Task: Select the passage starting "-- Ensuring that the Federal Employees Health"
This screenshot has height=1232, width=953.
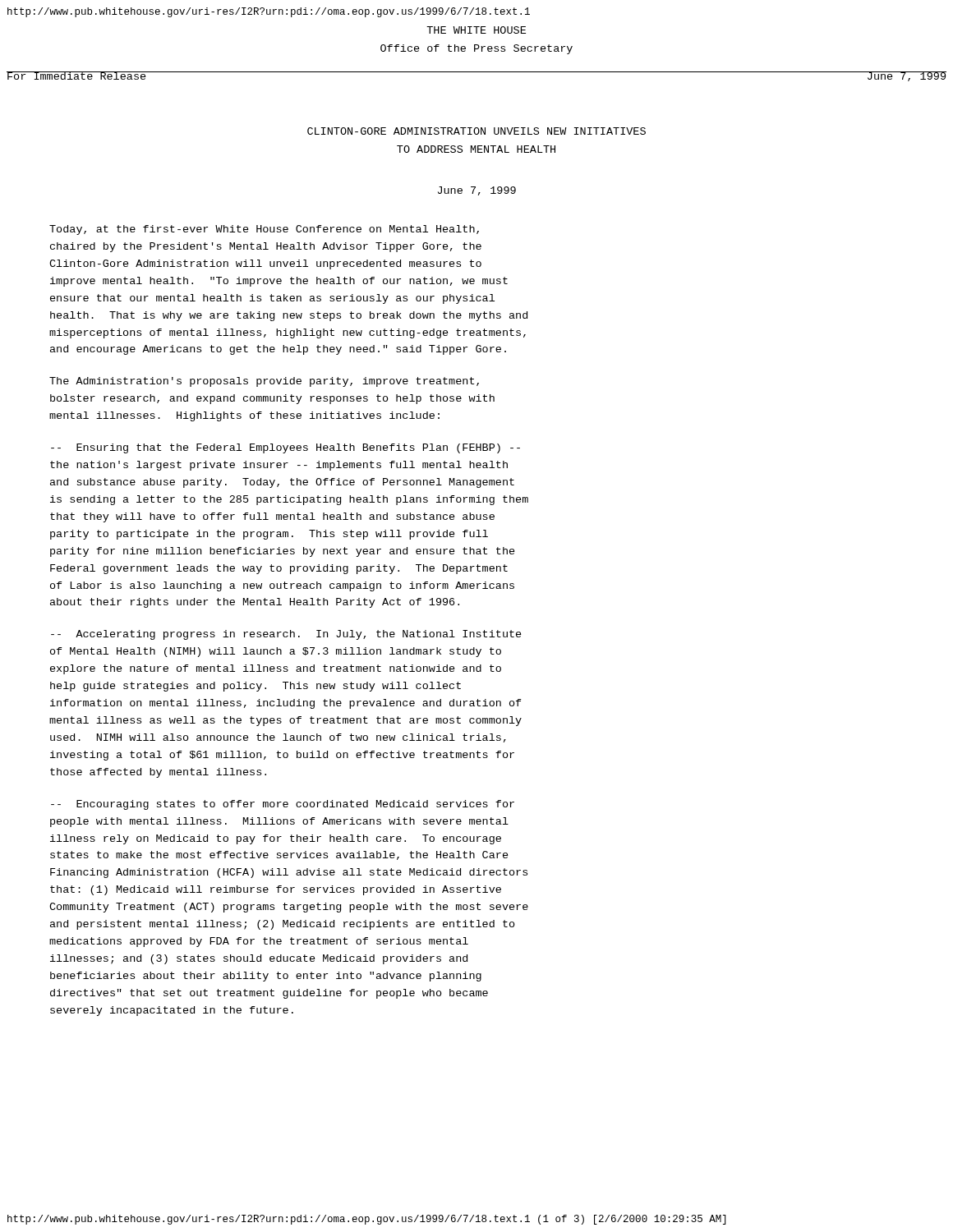Action: coord(289,526)
